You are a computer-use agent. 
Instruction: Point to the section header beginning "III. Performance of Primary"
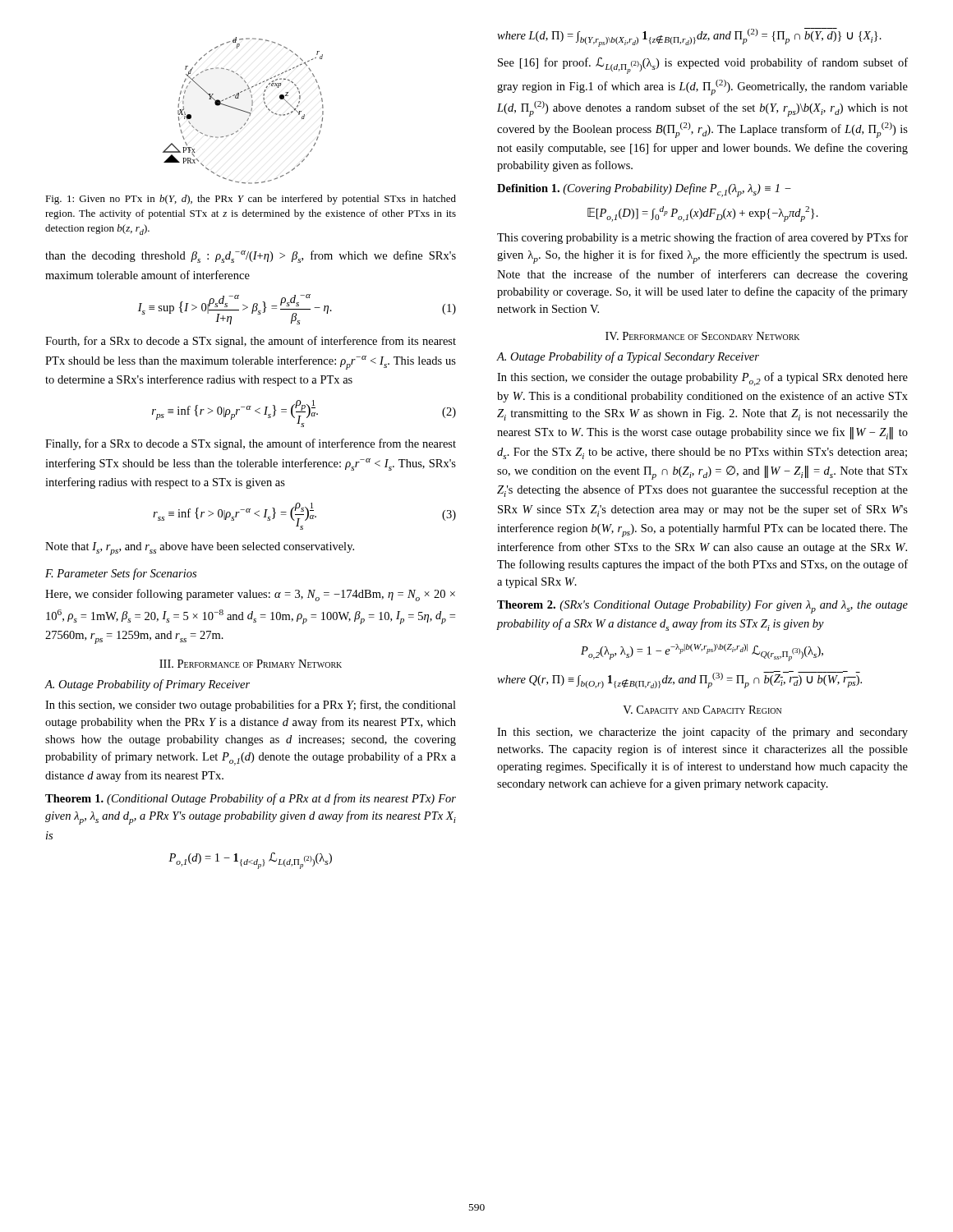[251, 664]
